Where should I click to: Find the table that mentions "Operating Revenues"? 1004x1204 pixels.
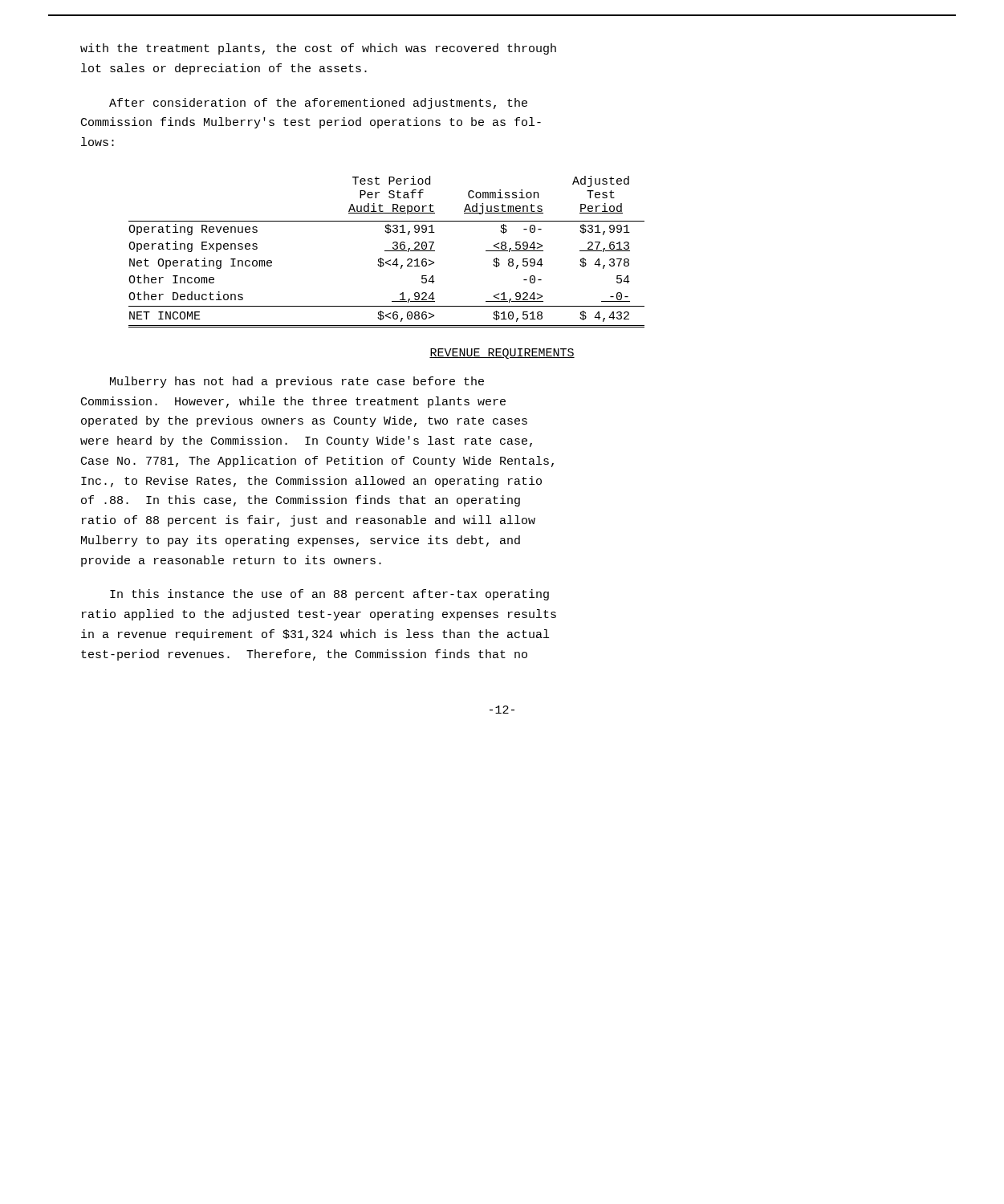click(x=526, y=250)
